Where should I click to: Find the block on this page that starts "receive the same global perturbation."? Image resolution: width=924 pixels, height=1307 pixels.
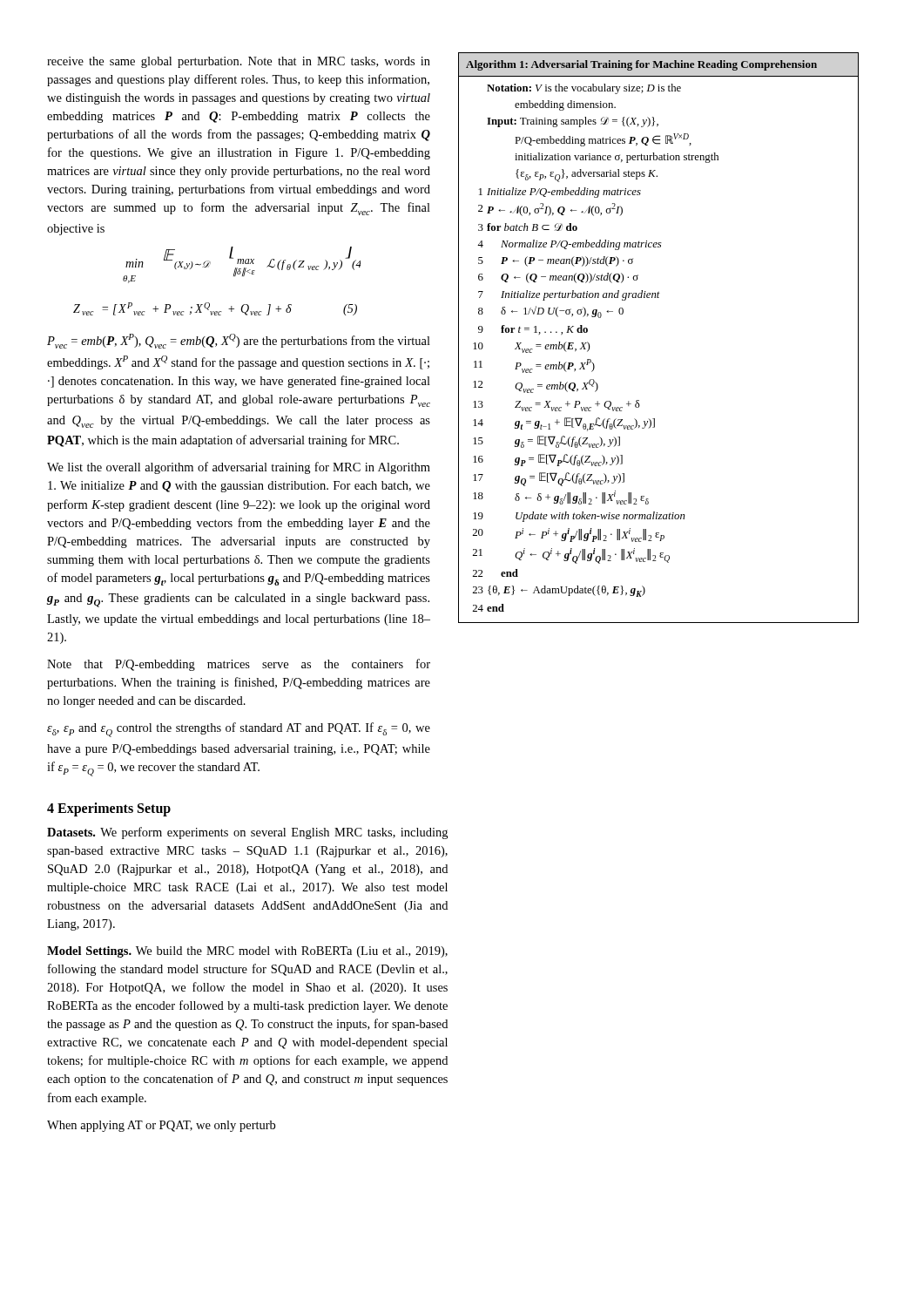click(x=239, y=145)
